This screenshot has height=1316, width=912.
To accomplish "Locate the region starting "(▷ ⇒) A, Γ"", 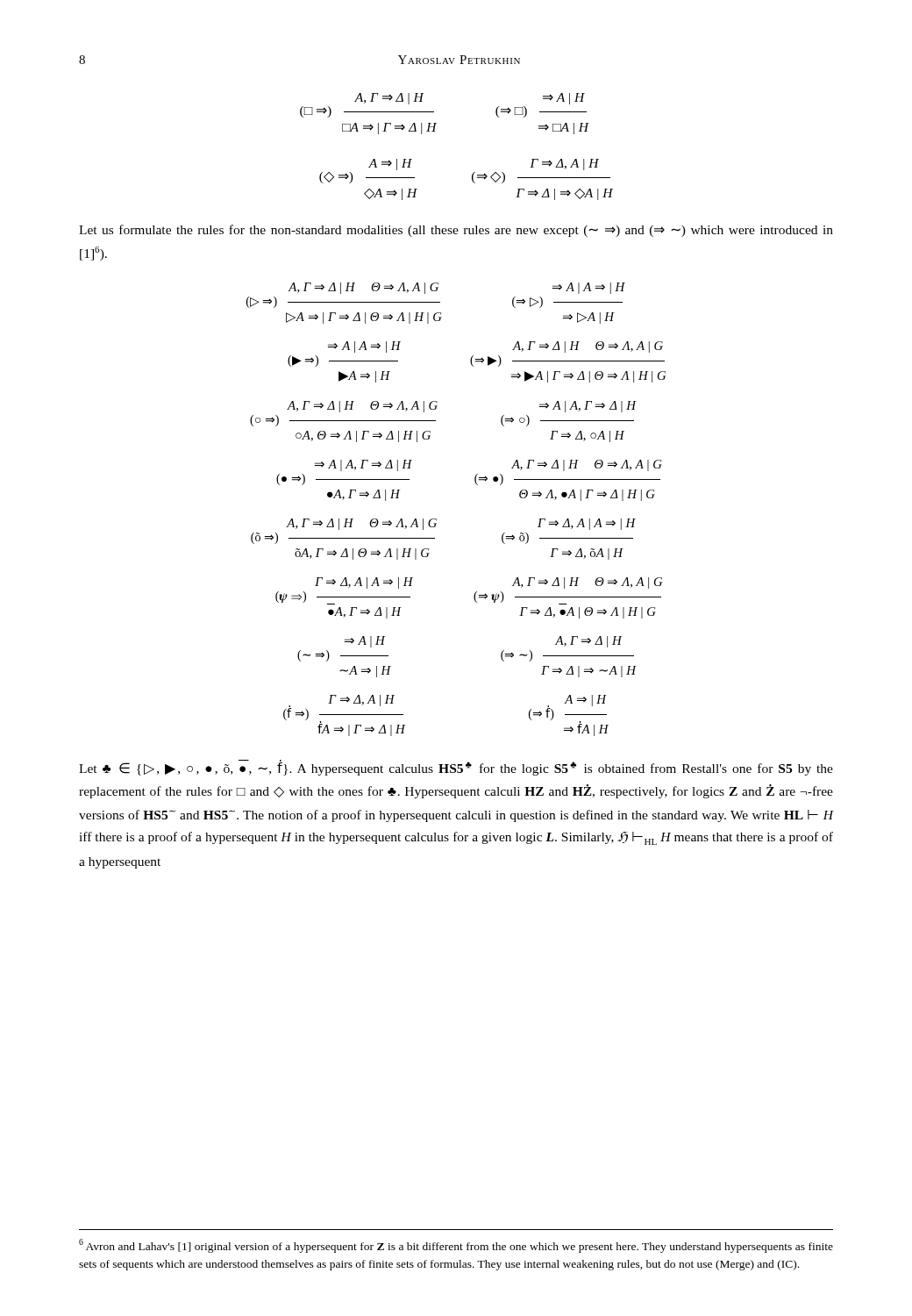I will pyautogui.click(x=320, y=288).
